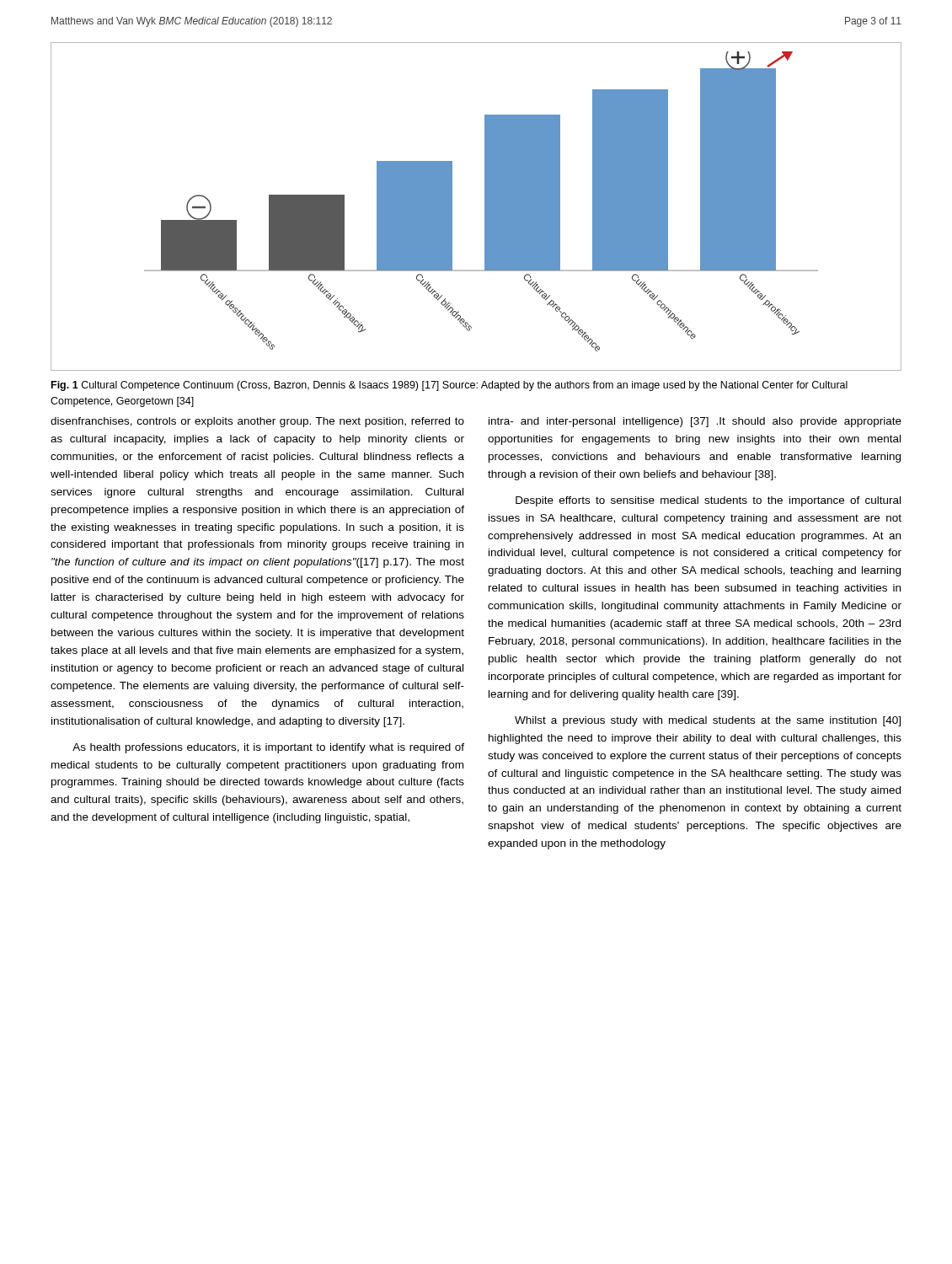Image resolution: width=952 pixels, height=1264 pixels.
Task: Point to the element starting "Fig. 1 Cultural"
Action: pos(449,393)
